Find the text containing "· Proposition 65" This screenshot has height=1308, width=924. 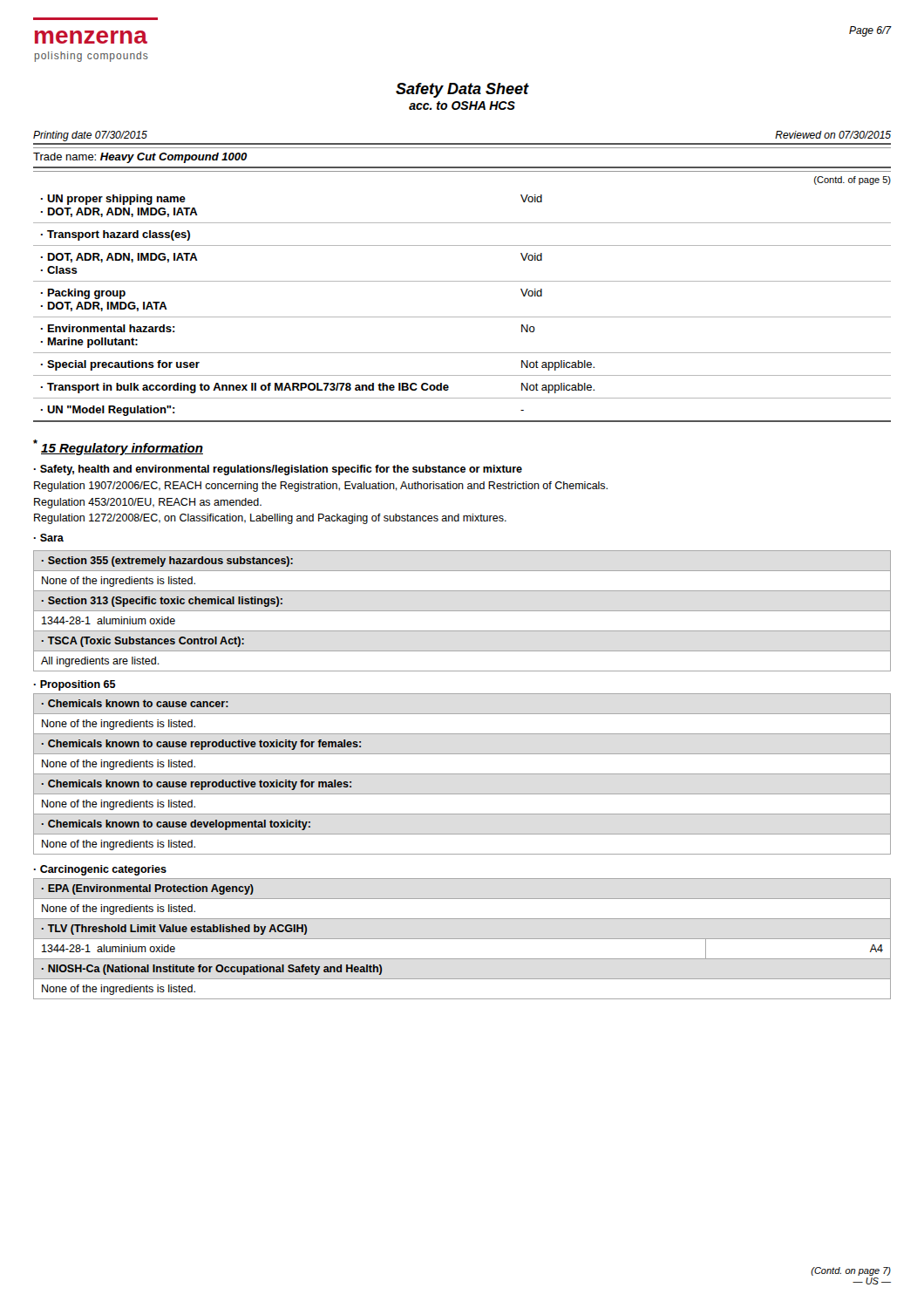point(74,684)
